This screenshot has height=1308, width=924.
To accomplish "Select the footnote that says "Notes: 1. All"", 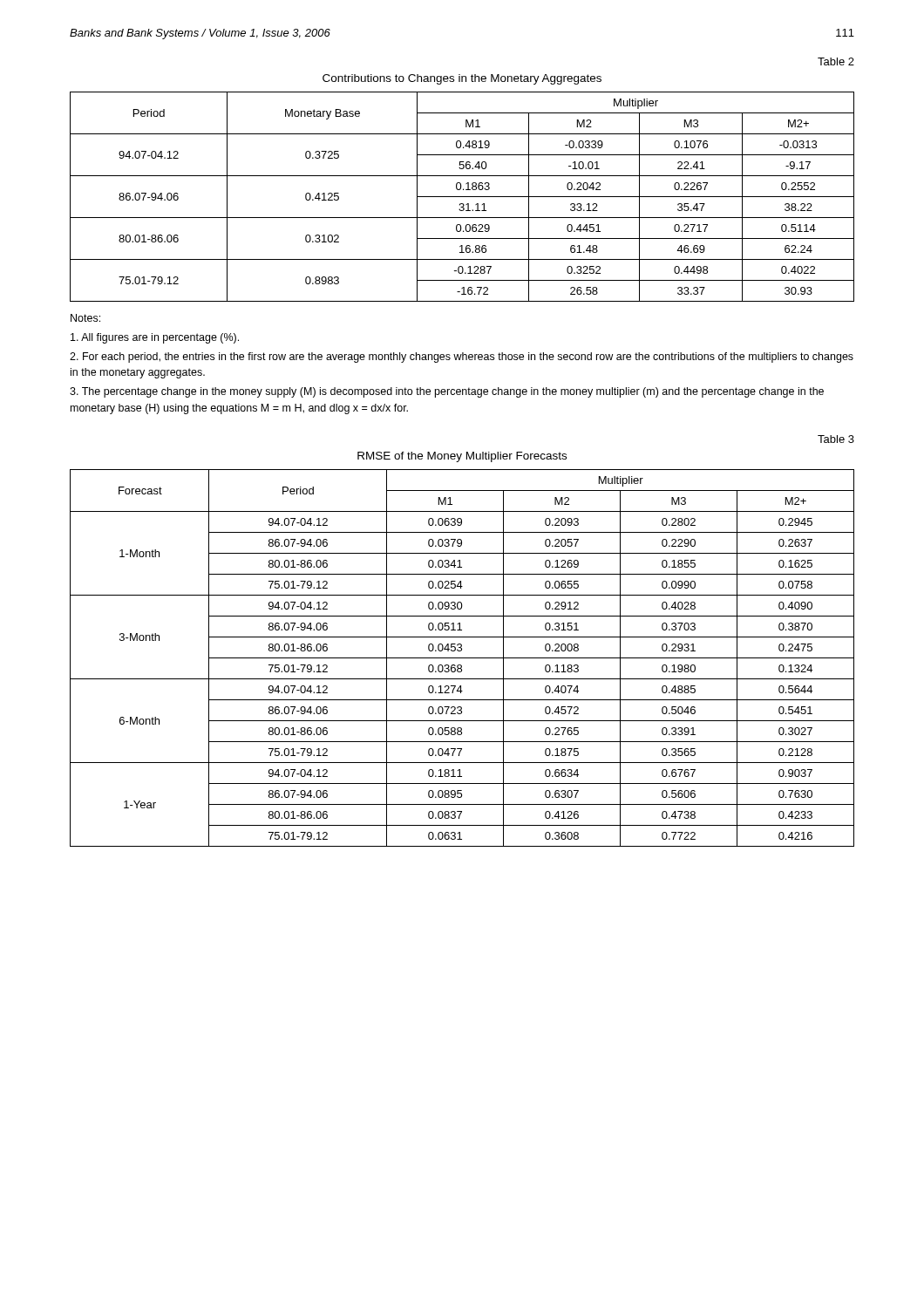I will pos(462,363).
